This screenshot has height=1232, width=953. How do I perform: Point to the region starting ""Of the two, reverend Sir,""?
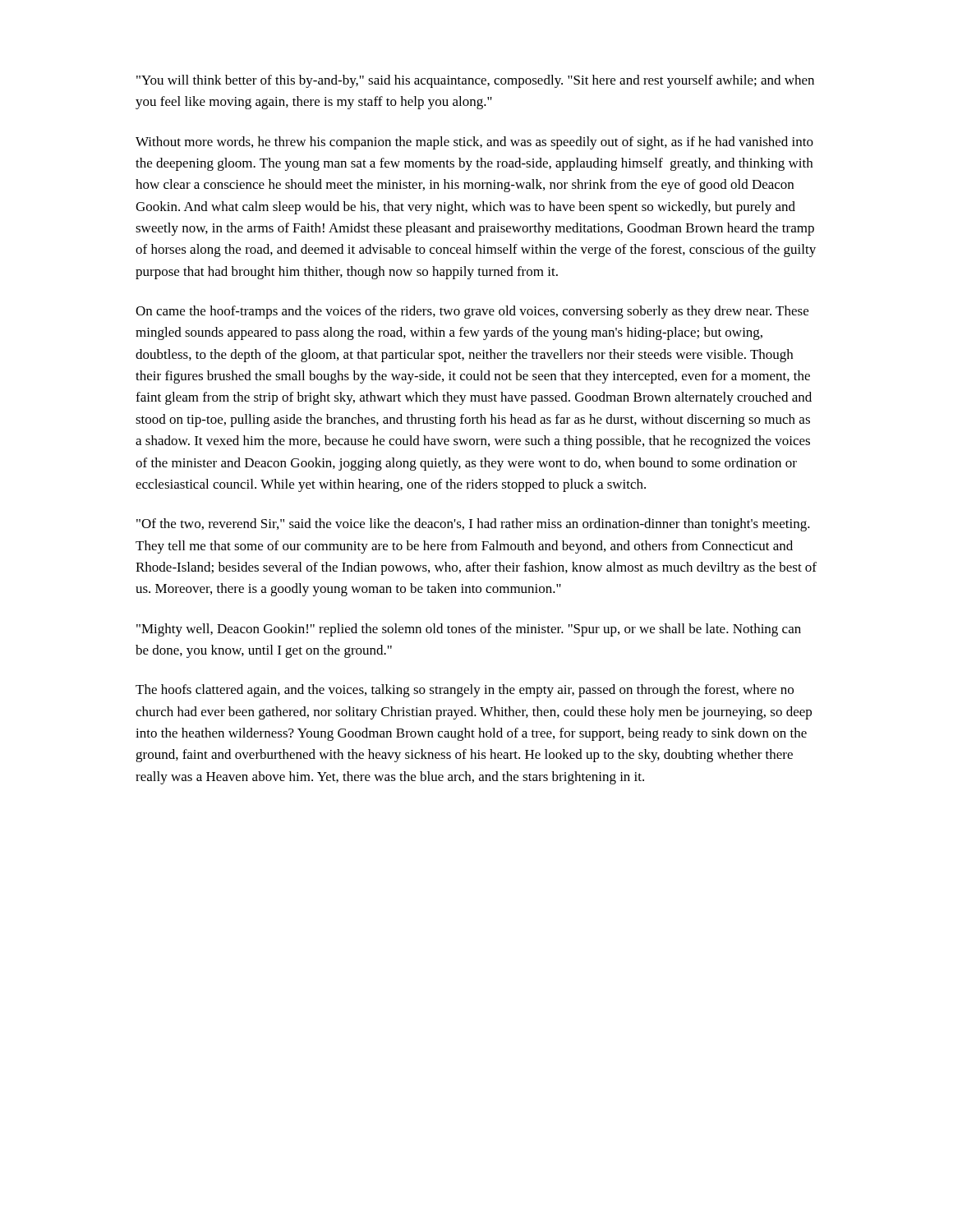pos(476,556)
